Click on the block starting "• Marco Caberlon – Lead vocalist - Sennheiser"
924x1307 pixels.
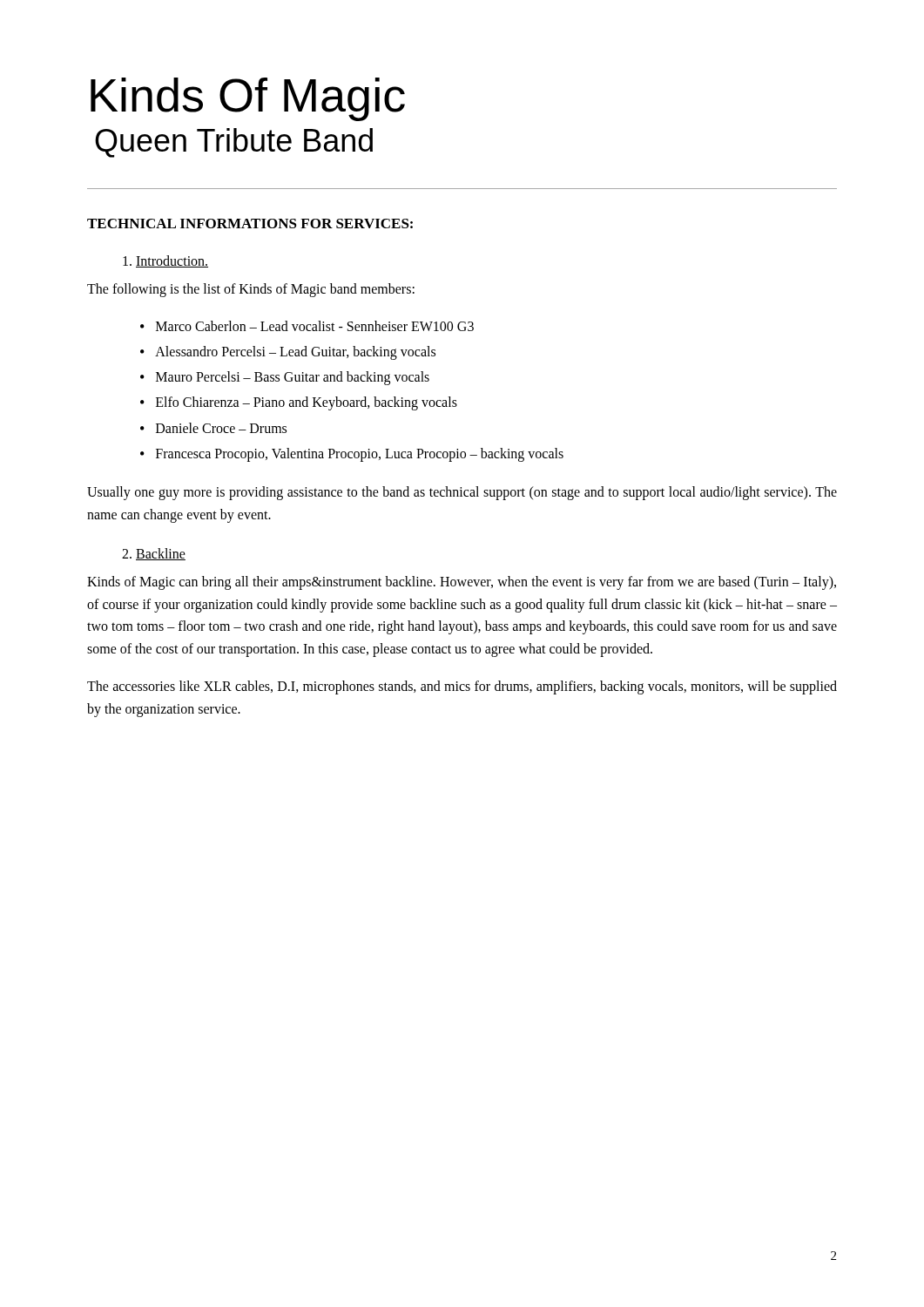click(307, 327)
